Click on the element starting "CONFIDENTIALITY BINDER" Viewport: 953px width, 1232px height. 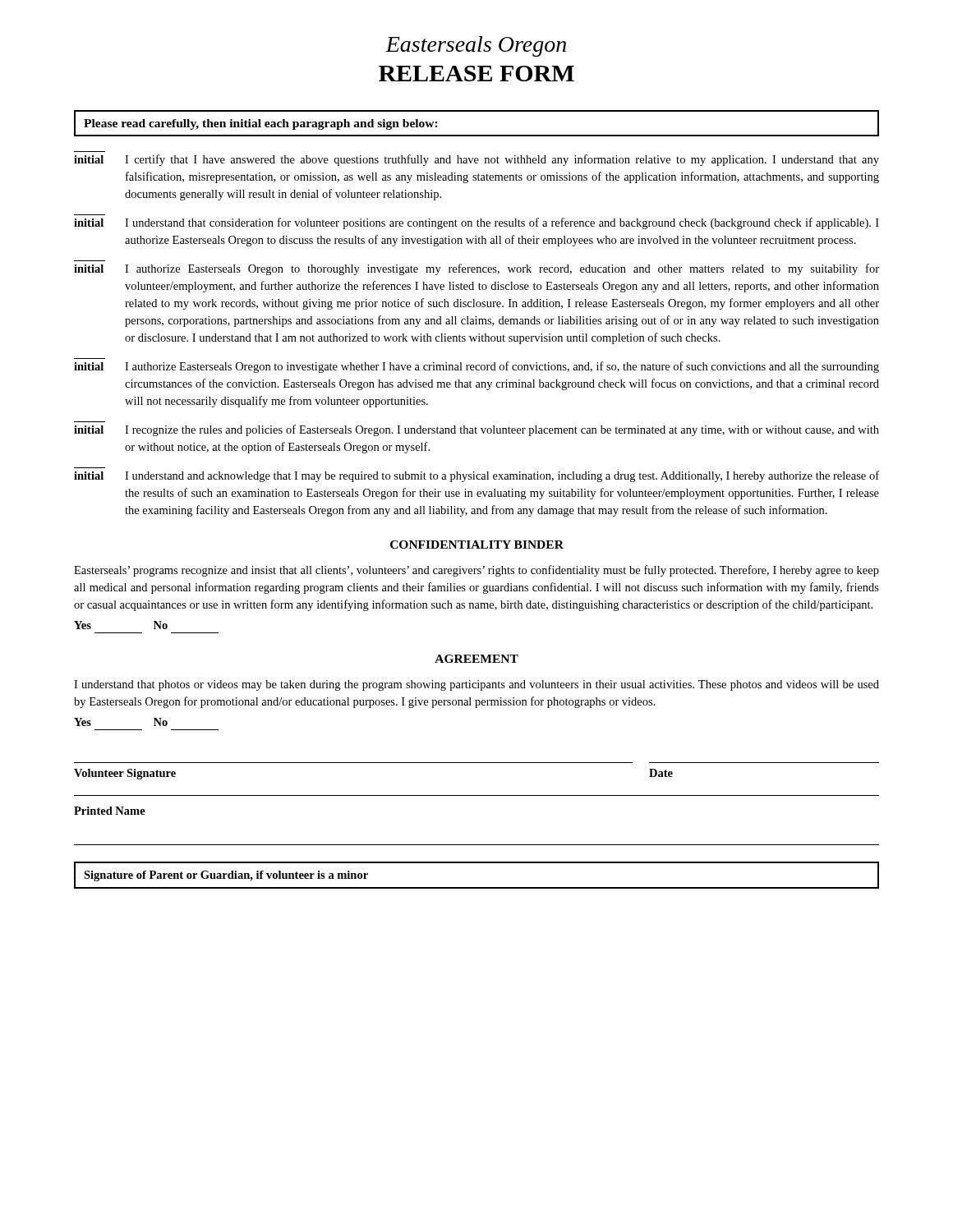coord(476,544)
